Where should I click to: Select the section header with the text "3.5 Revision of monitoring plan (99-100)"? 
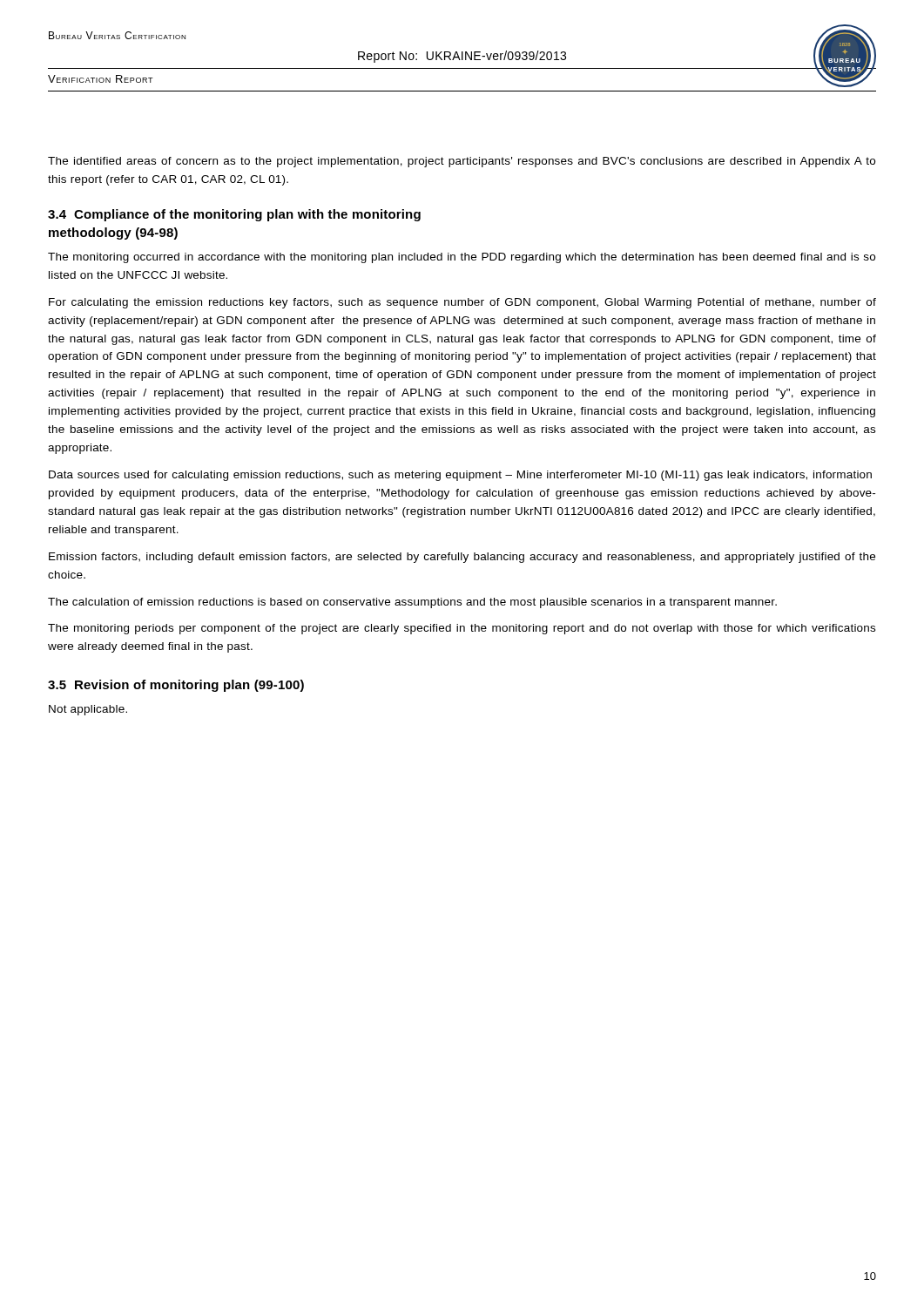(176, 685)
